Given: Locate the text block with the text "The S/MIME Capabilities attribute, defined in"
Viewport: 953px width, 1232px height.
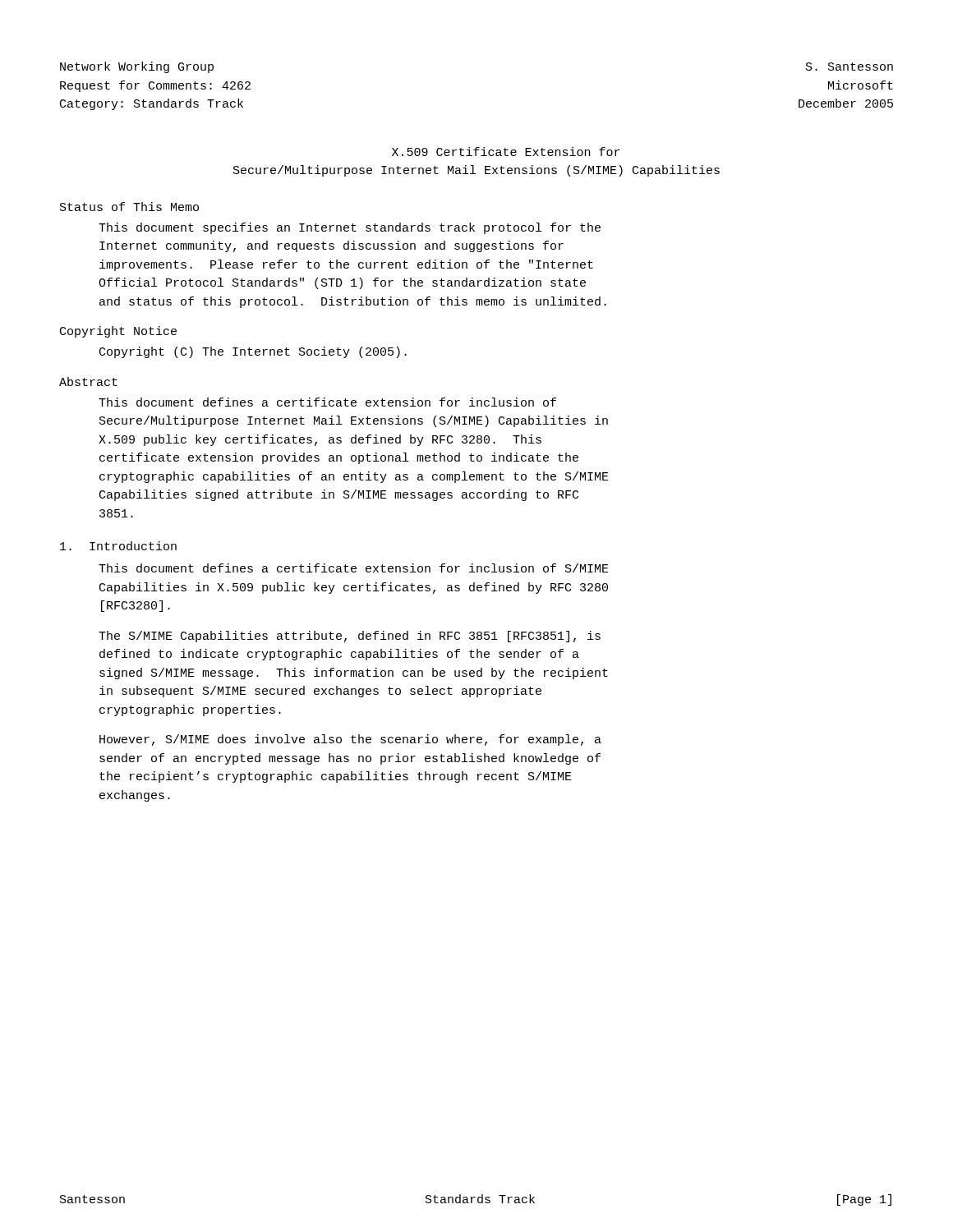Looking at the screenshot, I should coord(354,673).
